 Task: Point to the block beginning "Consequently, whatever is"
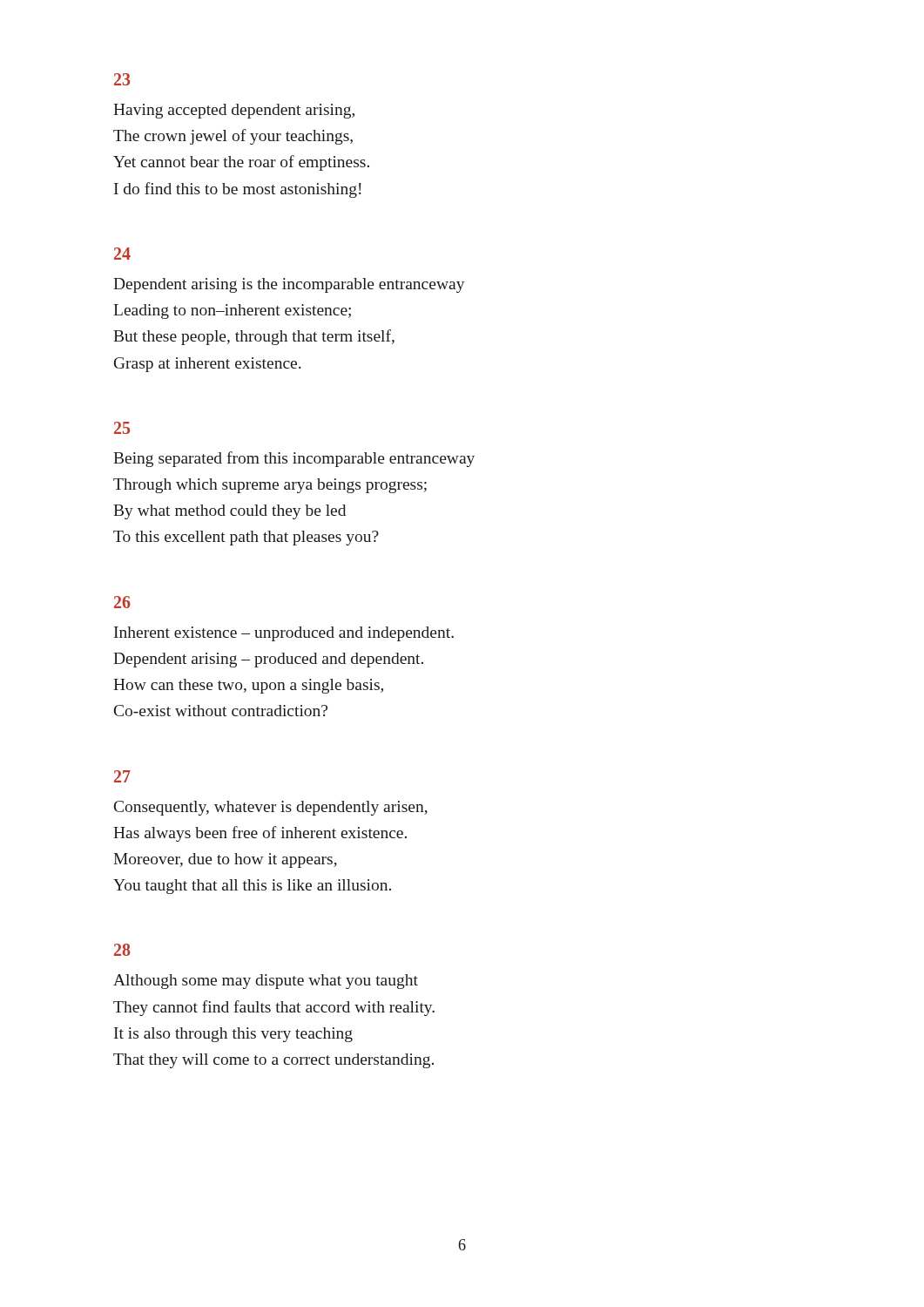click(271, 845)
